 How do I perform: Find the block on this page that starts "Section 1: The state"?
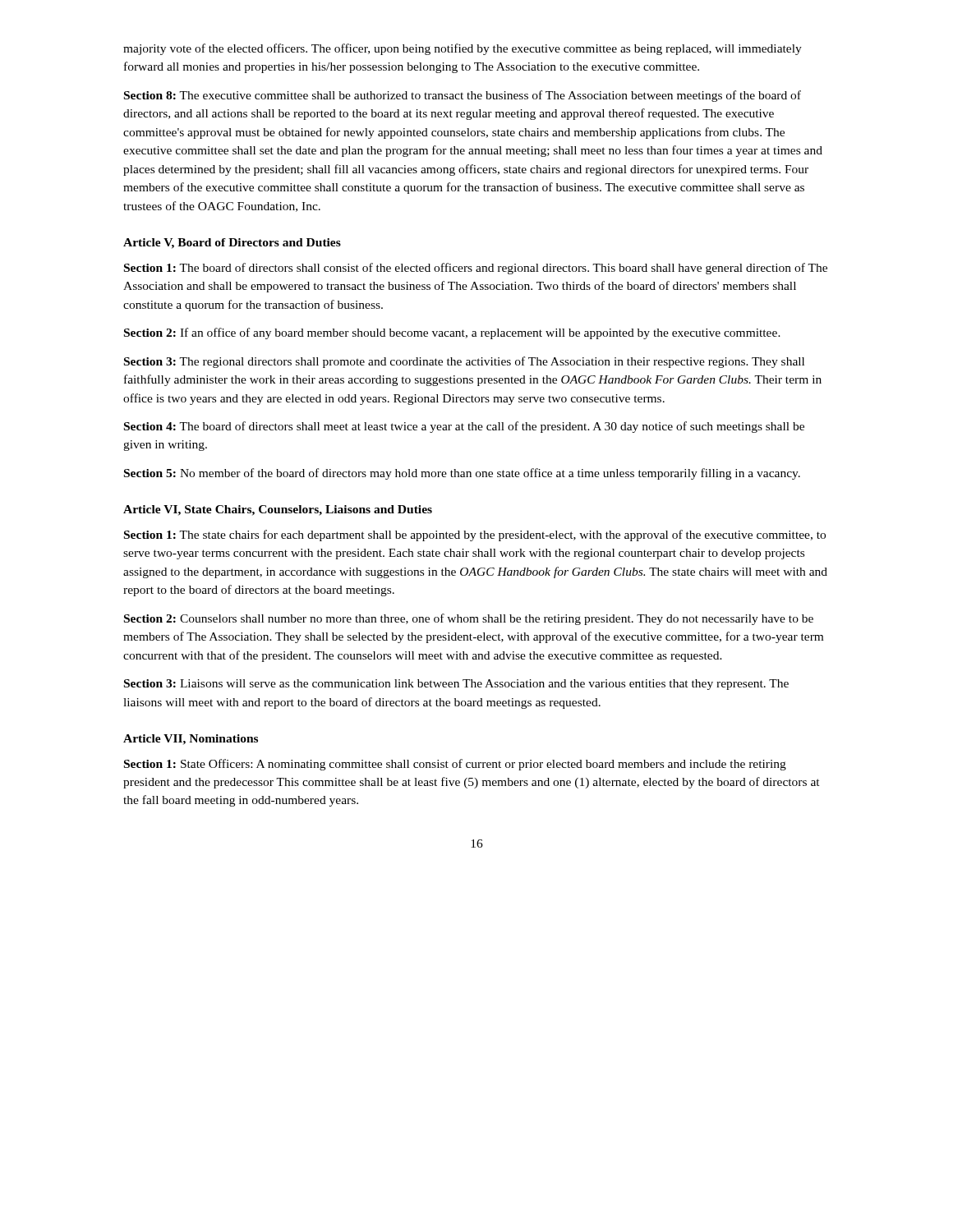(x=475, y=562)
